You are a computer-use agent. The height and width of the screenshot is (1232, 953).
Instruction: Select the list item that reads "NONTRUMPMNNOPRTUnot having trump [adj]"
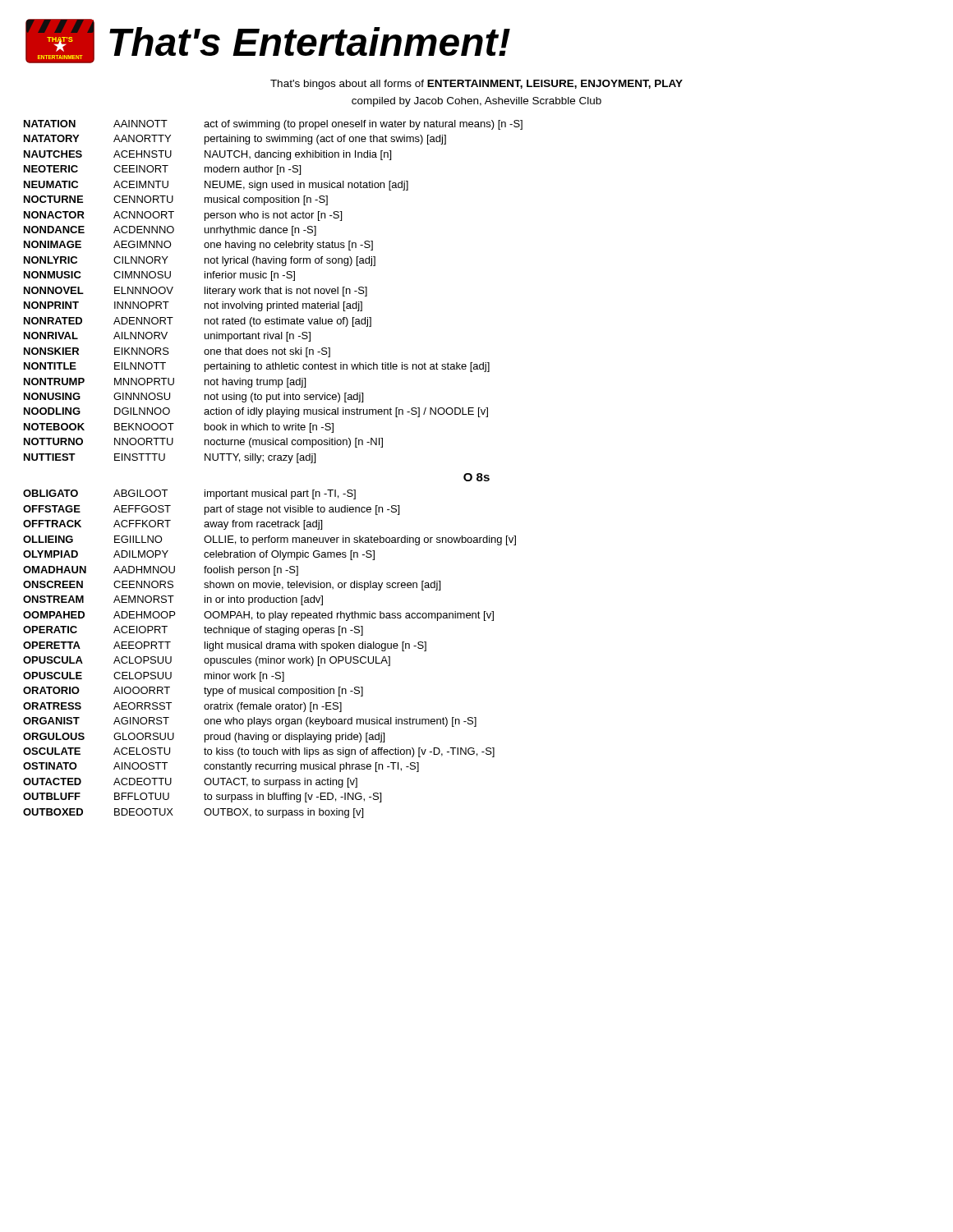[x=476, y=382]
